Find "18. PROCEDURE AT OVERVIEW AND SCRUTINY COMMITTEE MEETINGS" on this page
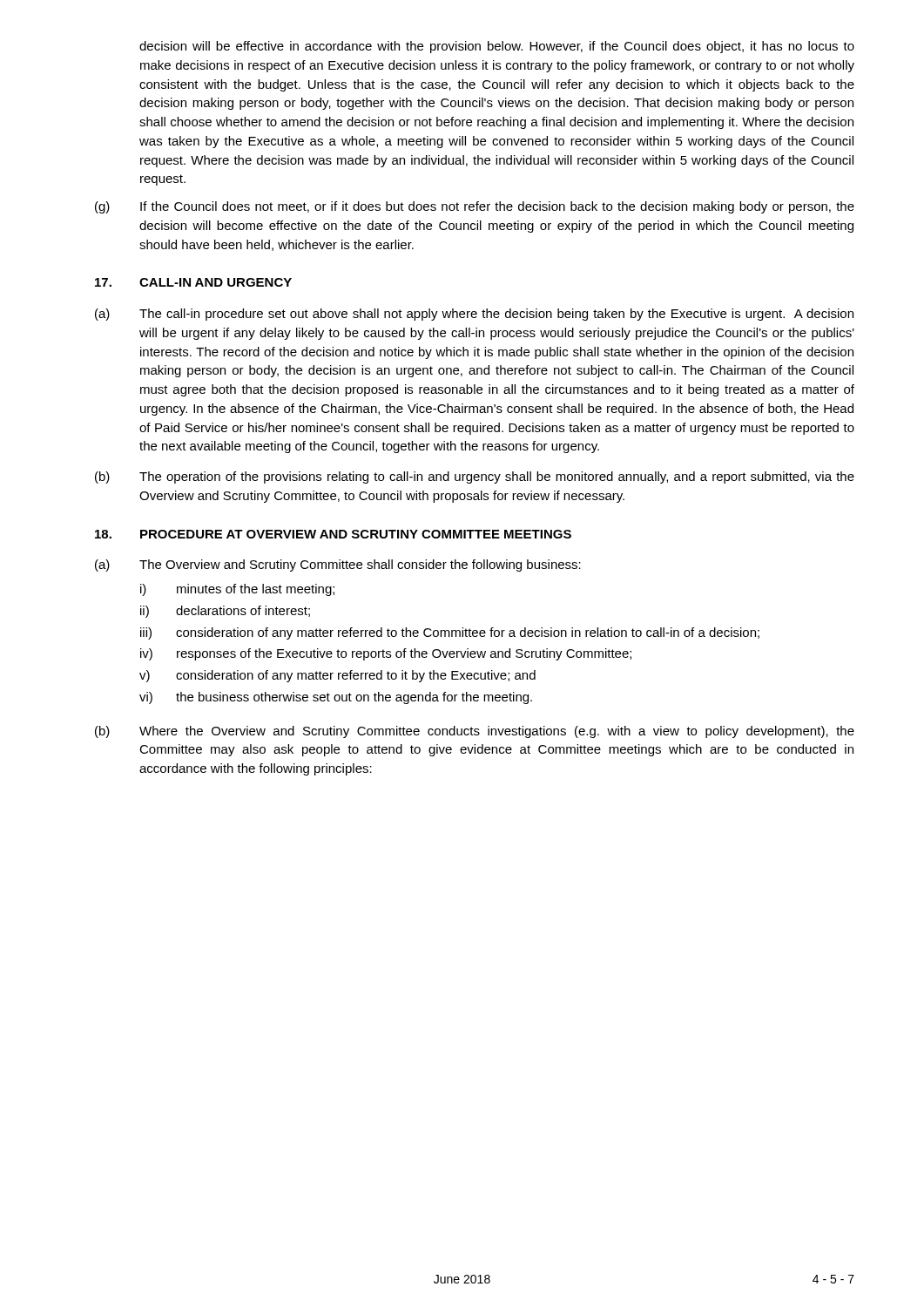 (x=333, y=534)
